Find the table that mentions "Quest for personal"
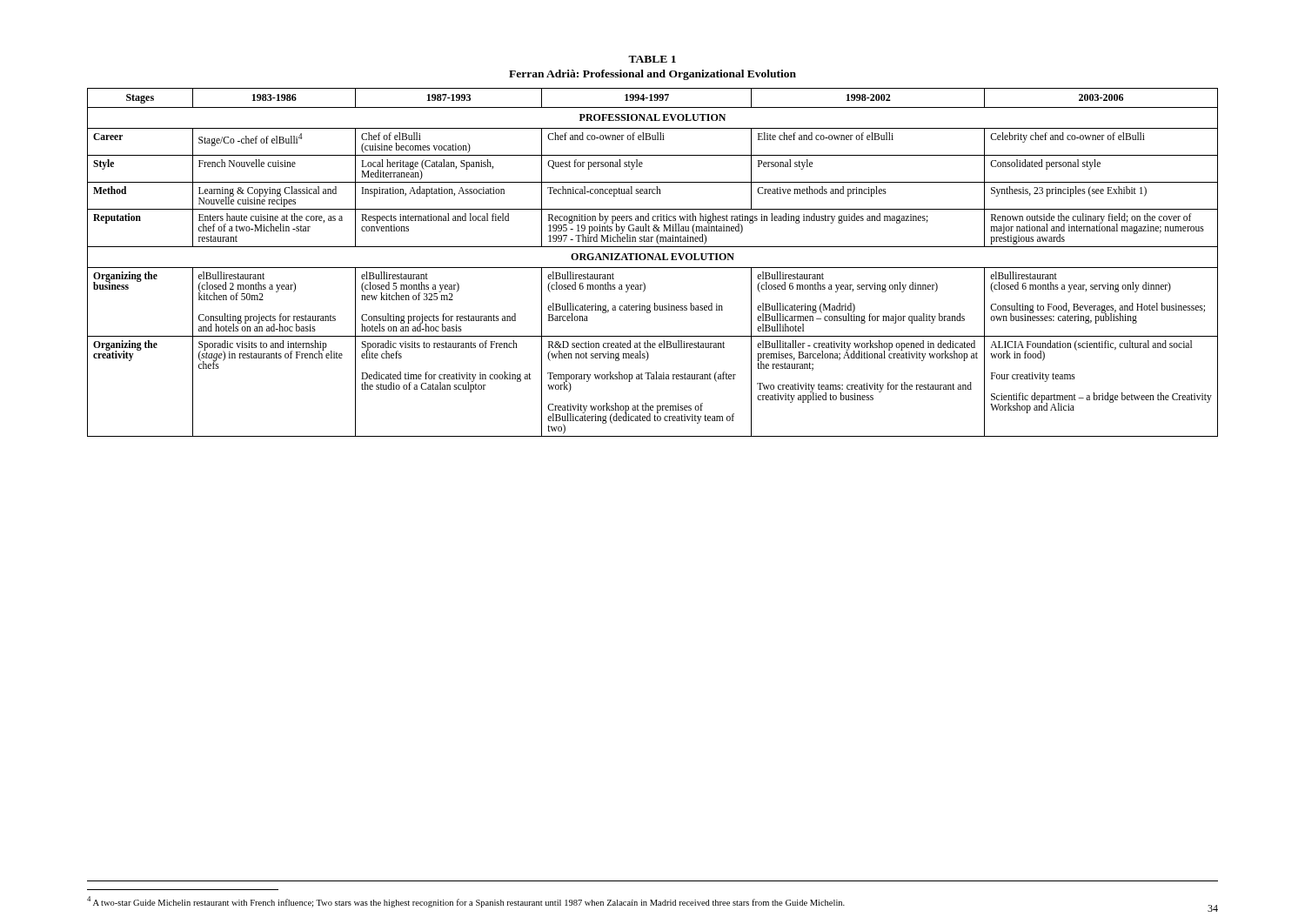 (x=652, y=262)
